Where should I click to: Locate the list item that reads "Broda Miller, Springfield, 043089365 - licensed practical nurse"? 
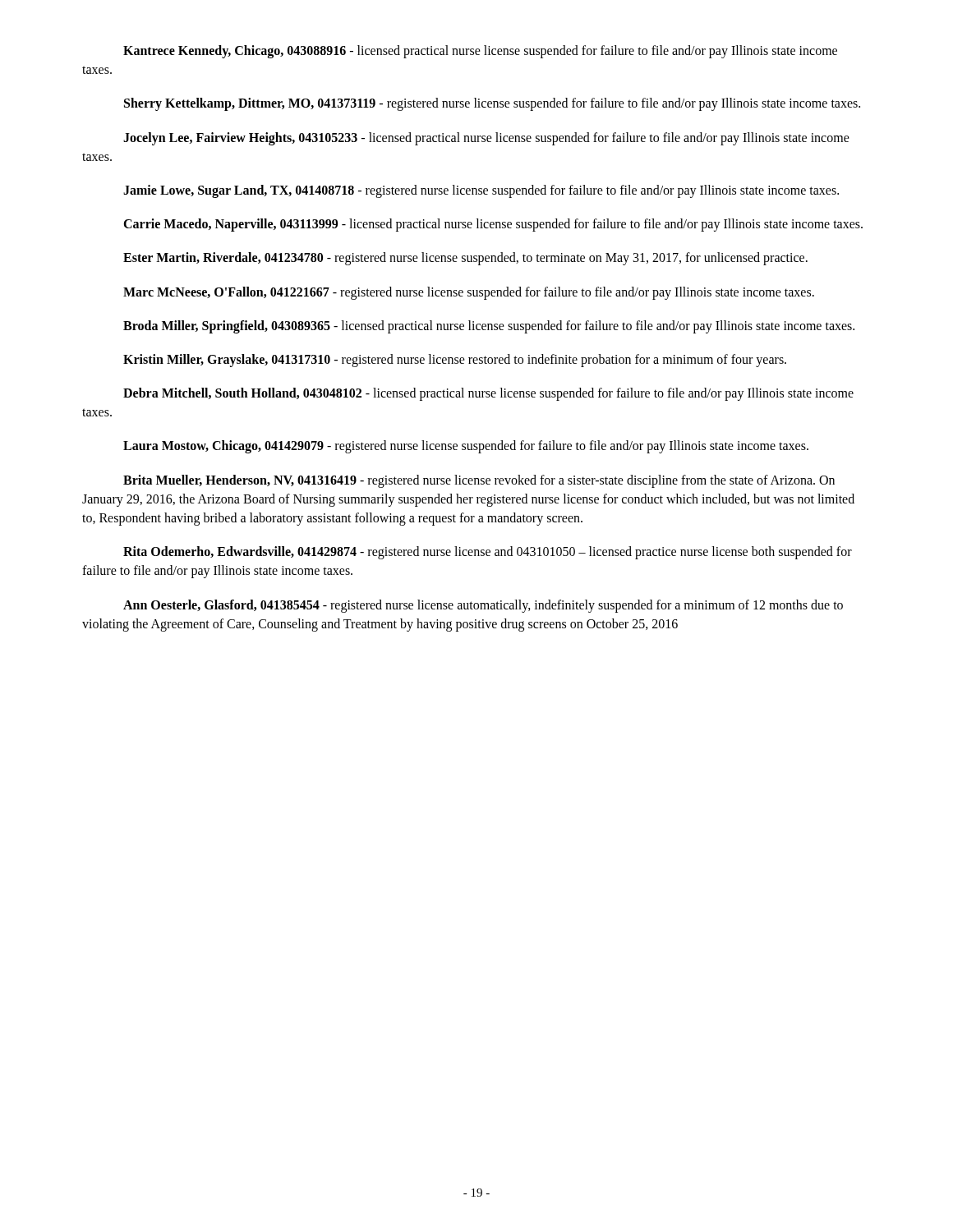pyautogui.click(x=476, y=325)
